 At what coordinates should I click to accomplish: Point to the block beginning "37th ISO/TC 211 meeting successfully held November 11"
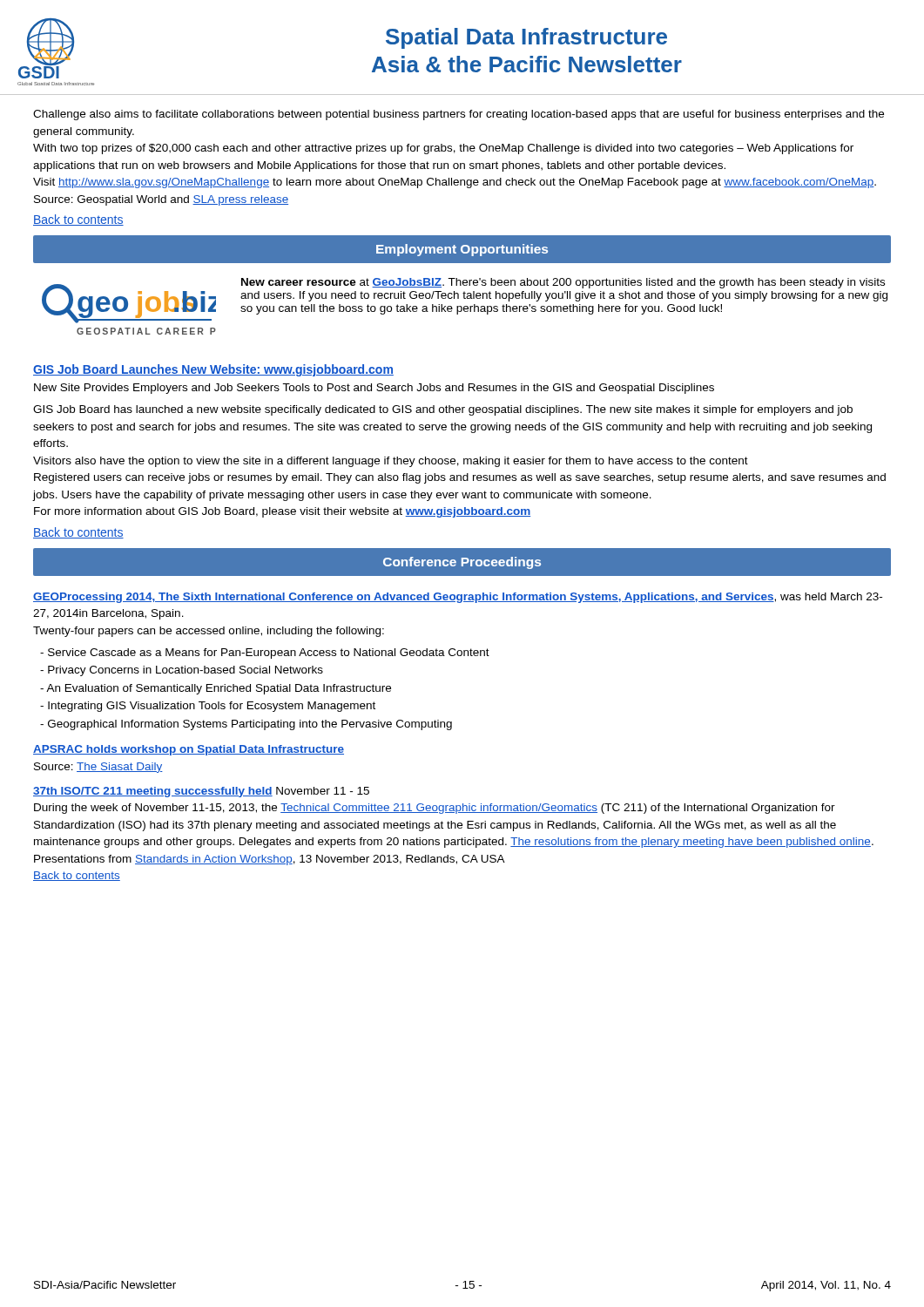[x=454, y=833]
